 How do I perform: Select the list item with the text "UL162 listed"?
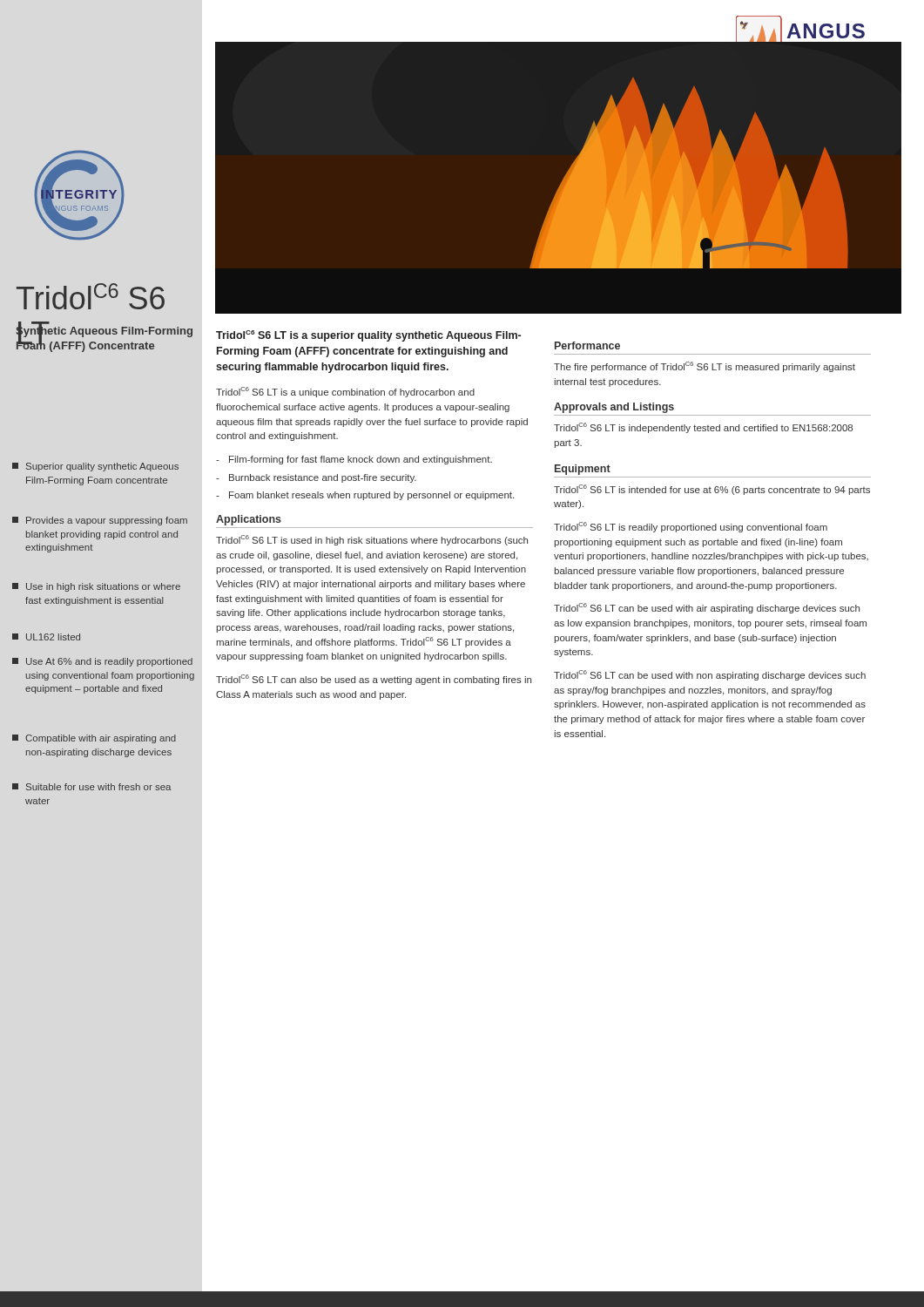[x=47, y=638]
